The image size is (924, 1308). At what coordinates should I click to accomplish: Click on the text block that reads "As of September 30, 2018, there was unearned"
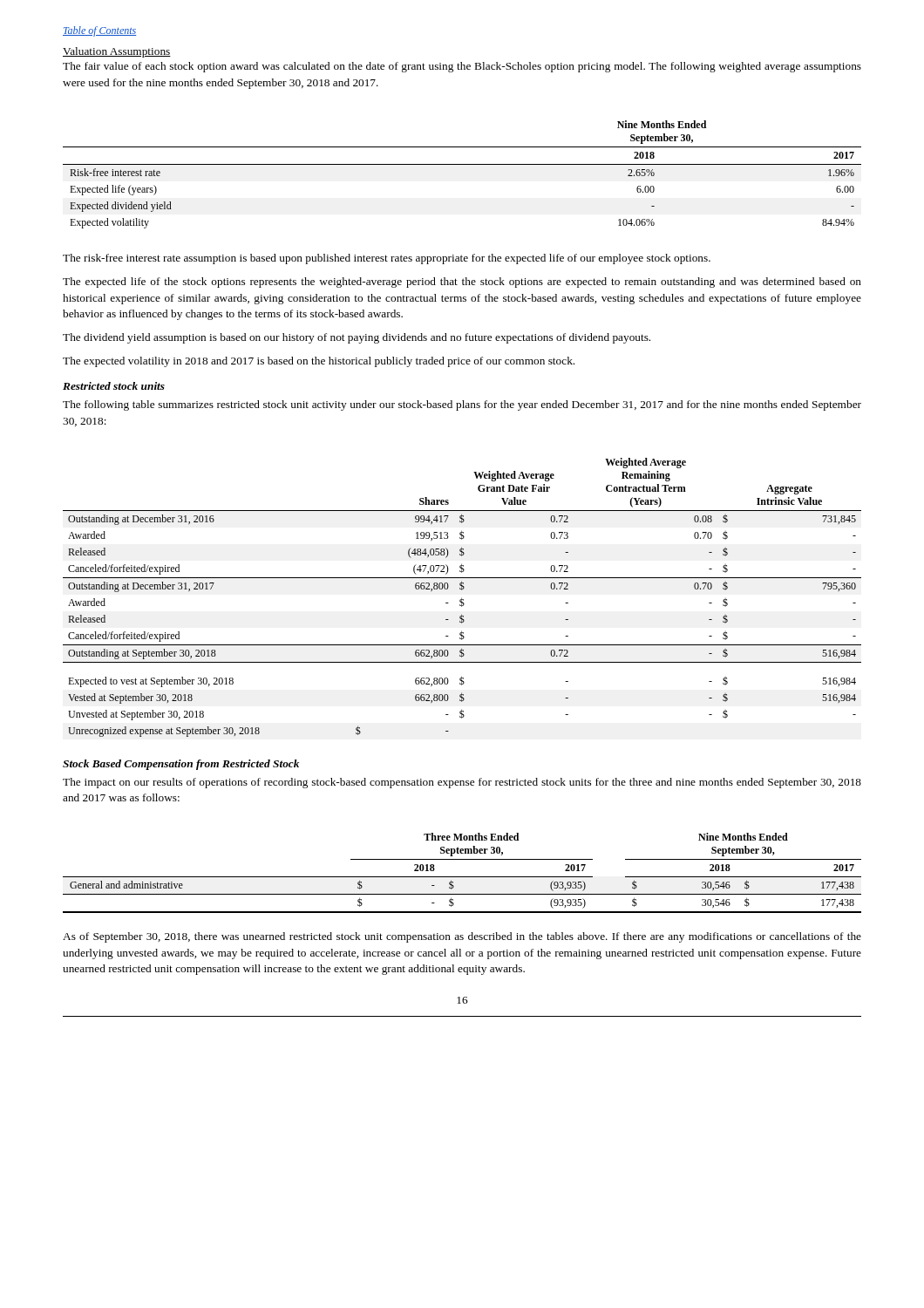(462, 953)
